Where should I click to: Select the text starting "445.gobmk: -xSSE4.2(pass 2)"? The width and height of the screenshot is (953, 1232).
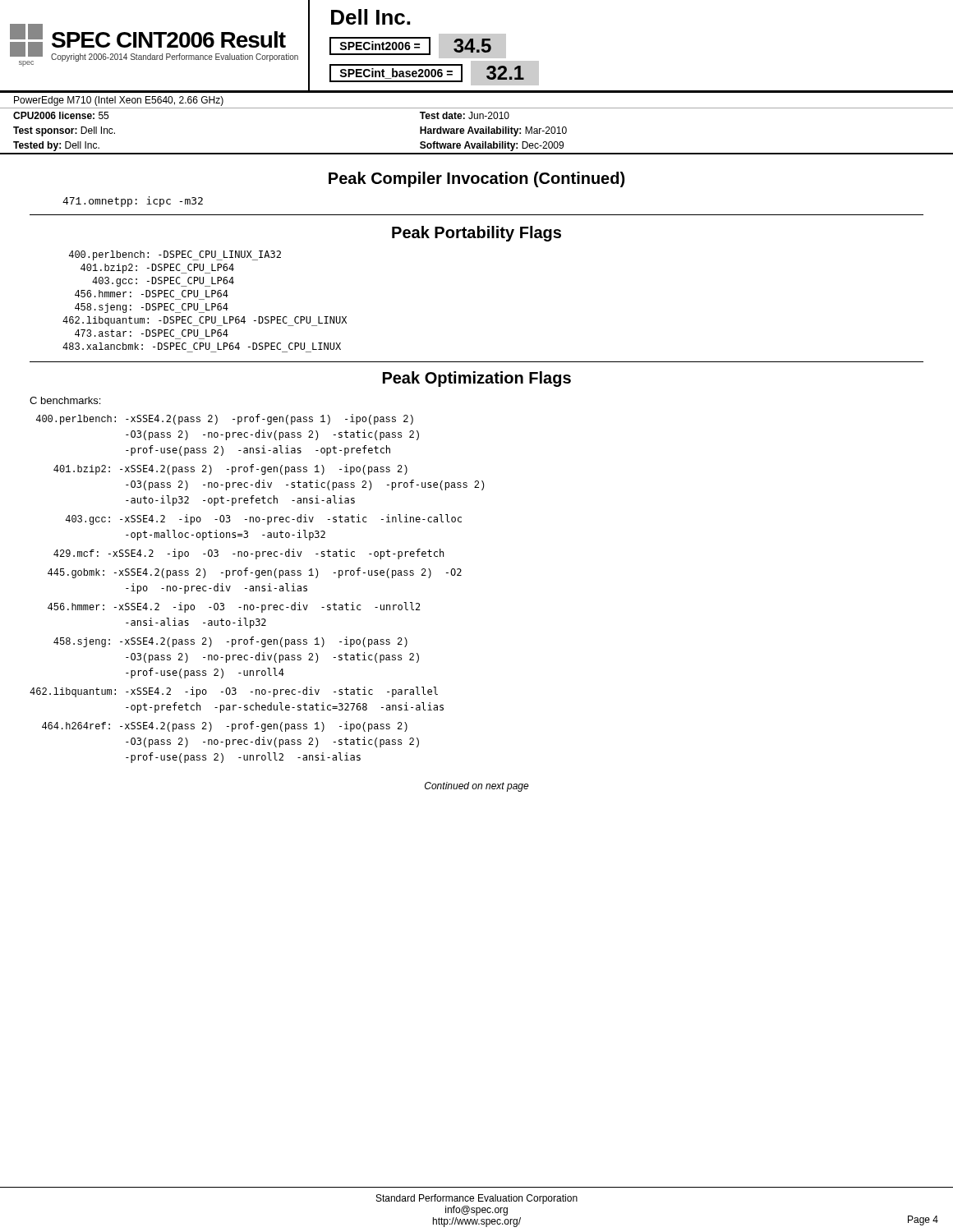pyautogui.click(x=246, y=581)
